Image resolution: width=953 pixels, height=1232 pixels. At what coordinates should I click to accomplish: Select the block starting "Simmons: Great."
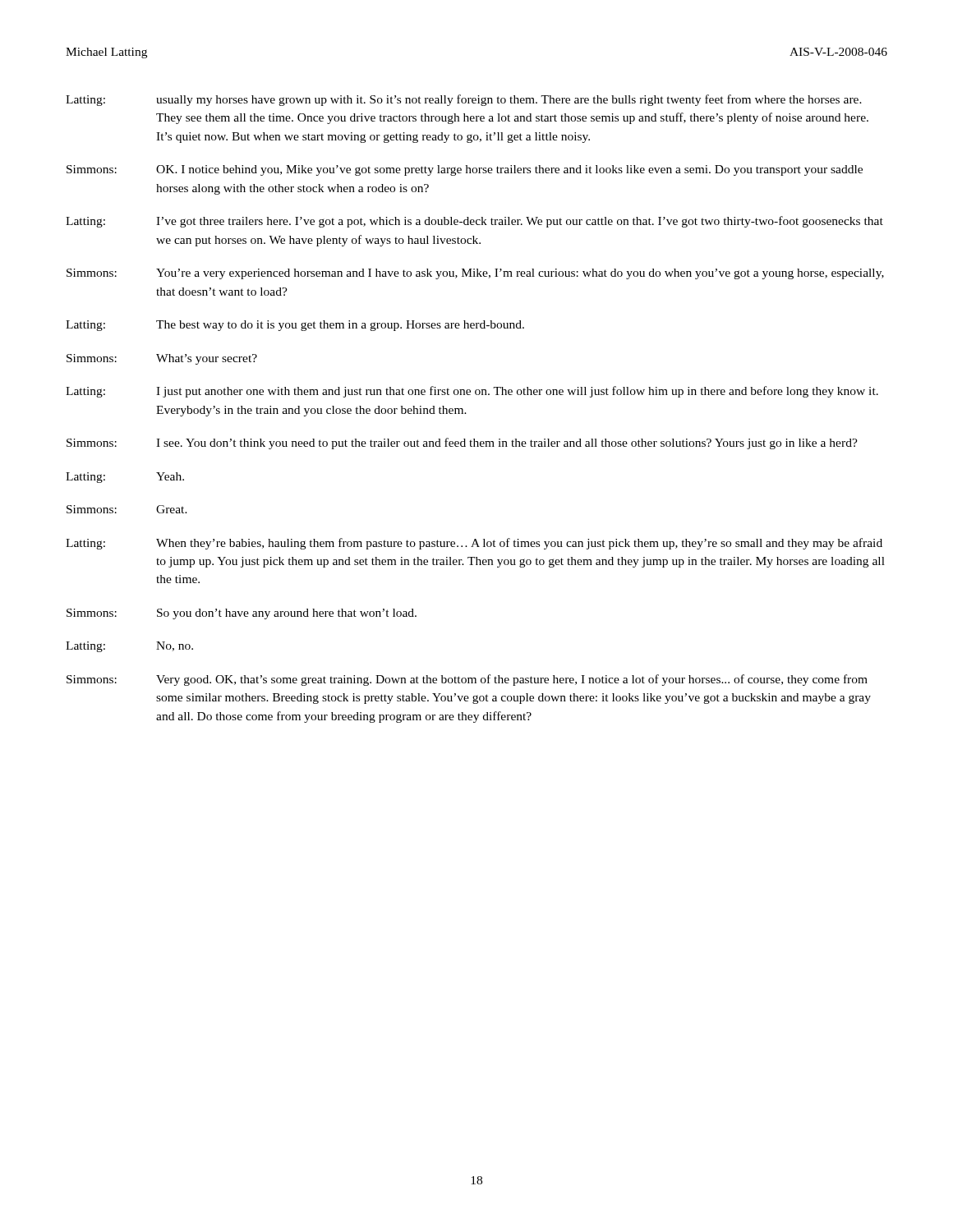click(x=88, y=509)
